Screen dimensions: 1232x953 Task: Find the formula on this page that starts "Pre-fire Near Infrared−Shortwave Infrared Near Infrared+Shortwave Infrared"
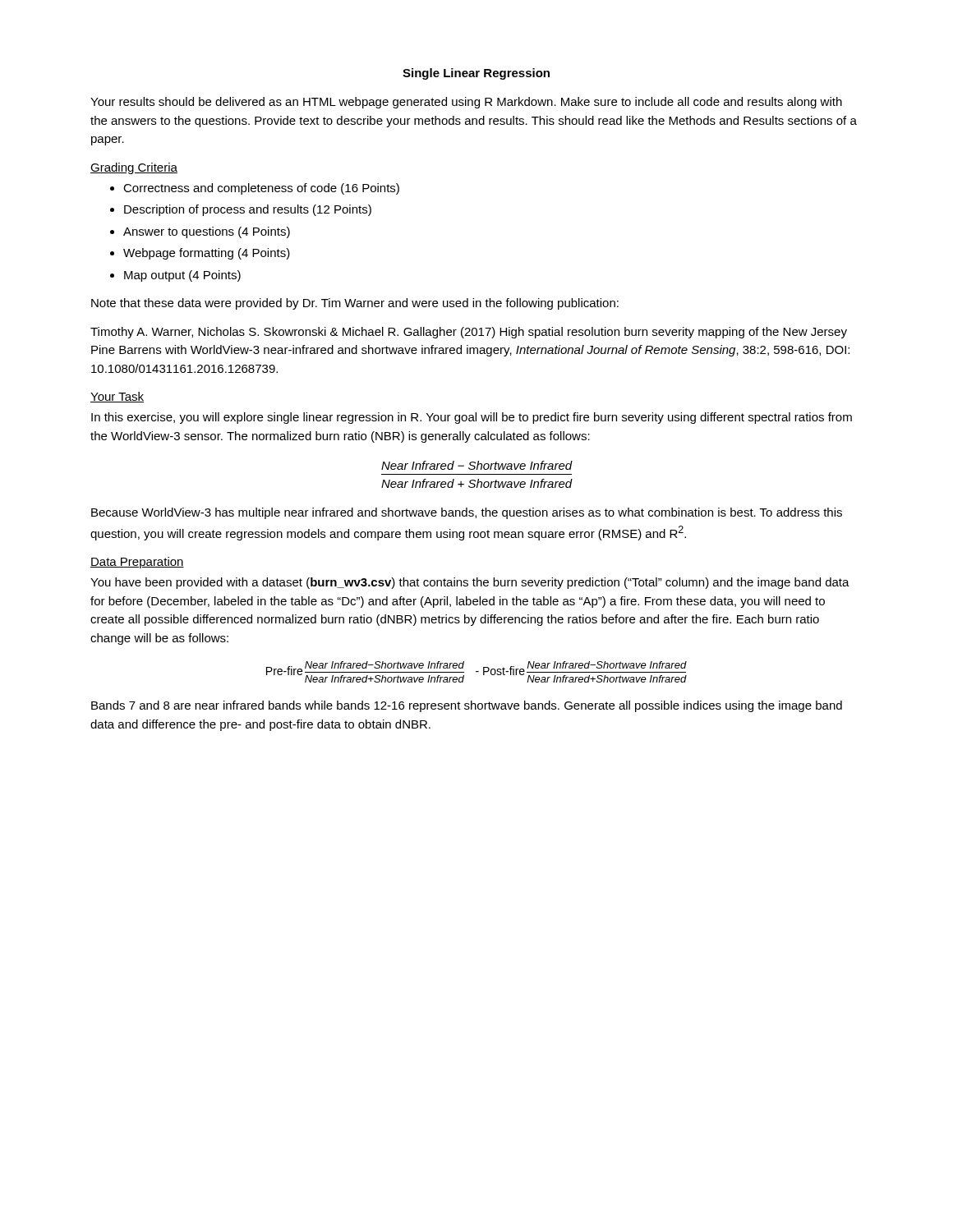pos(476,672)
